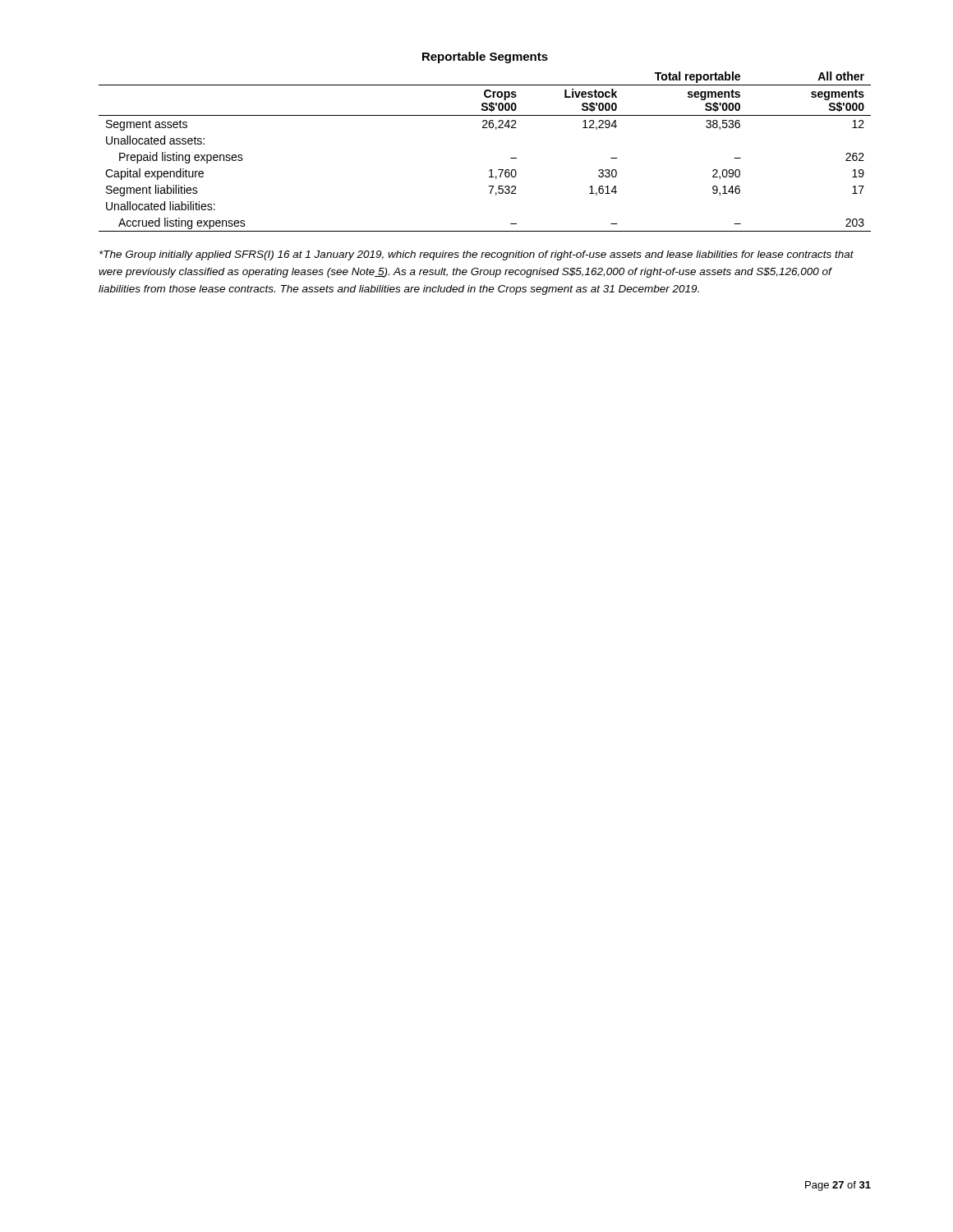Locate the section header with the text "Reportable Segments"

point(485,56)
